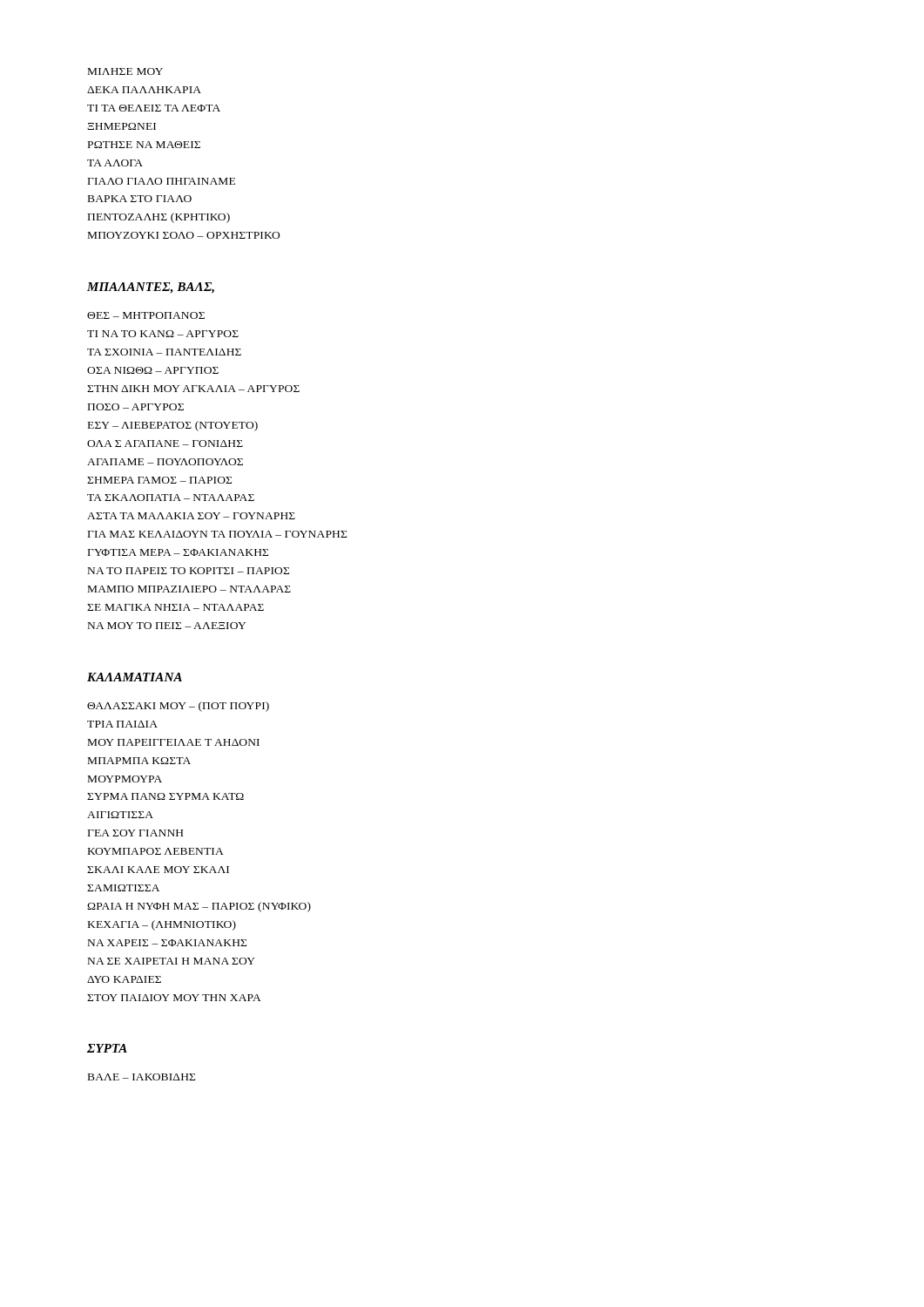This screenshot has height=1307, width=924.
Task: Locate the list item that reads "ΘΕΣ – ΜΗΤΡΟΠΑΝΟΣ"
Action: coord(146,315)
